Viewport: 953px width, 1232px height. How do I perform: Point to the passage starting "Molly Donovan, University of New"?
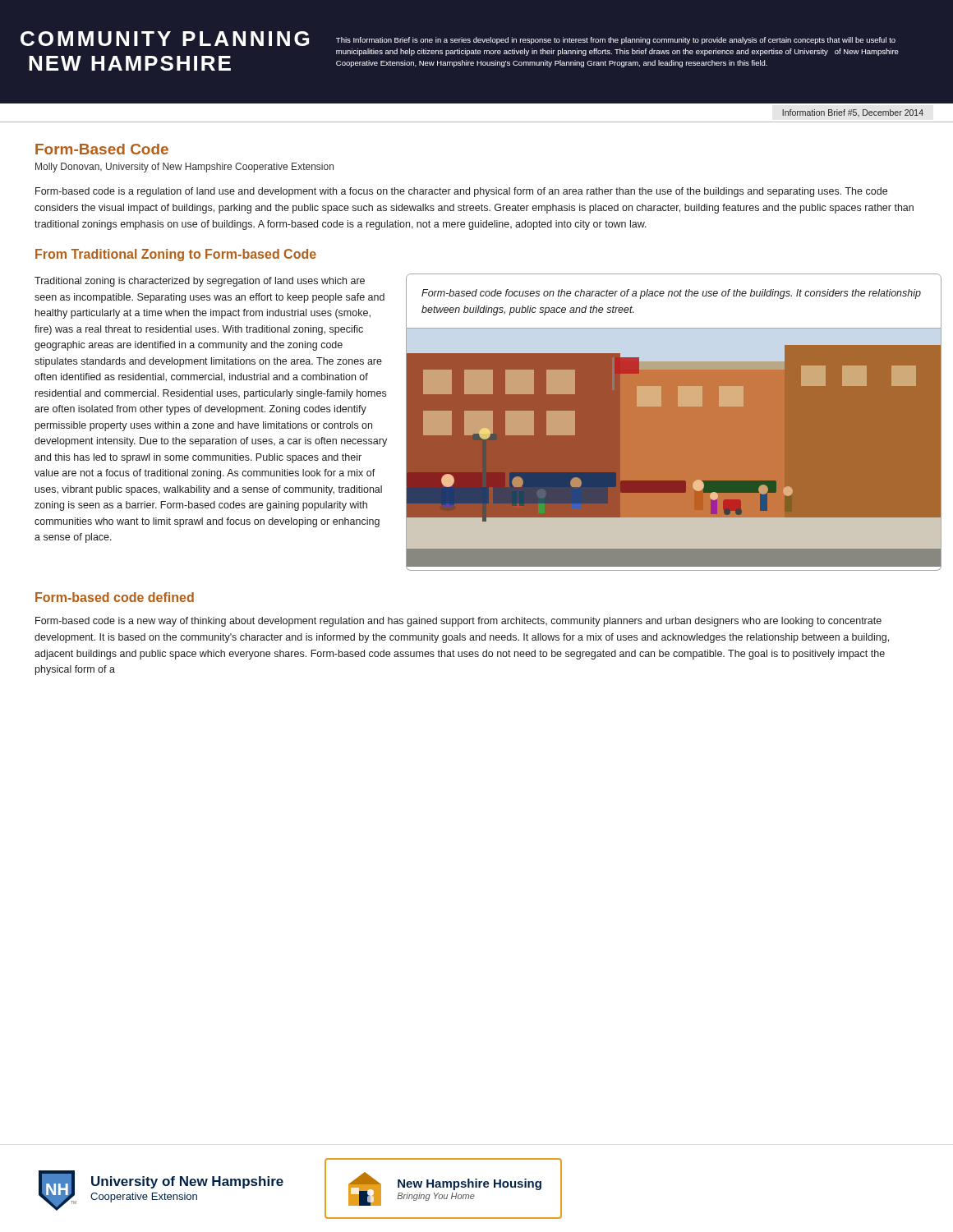(x=184, y=167)
